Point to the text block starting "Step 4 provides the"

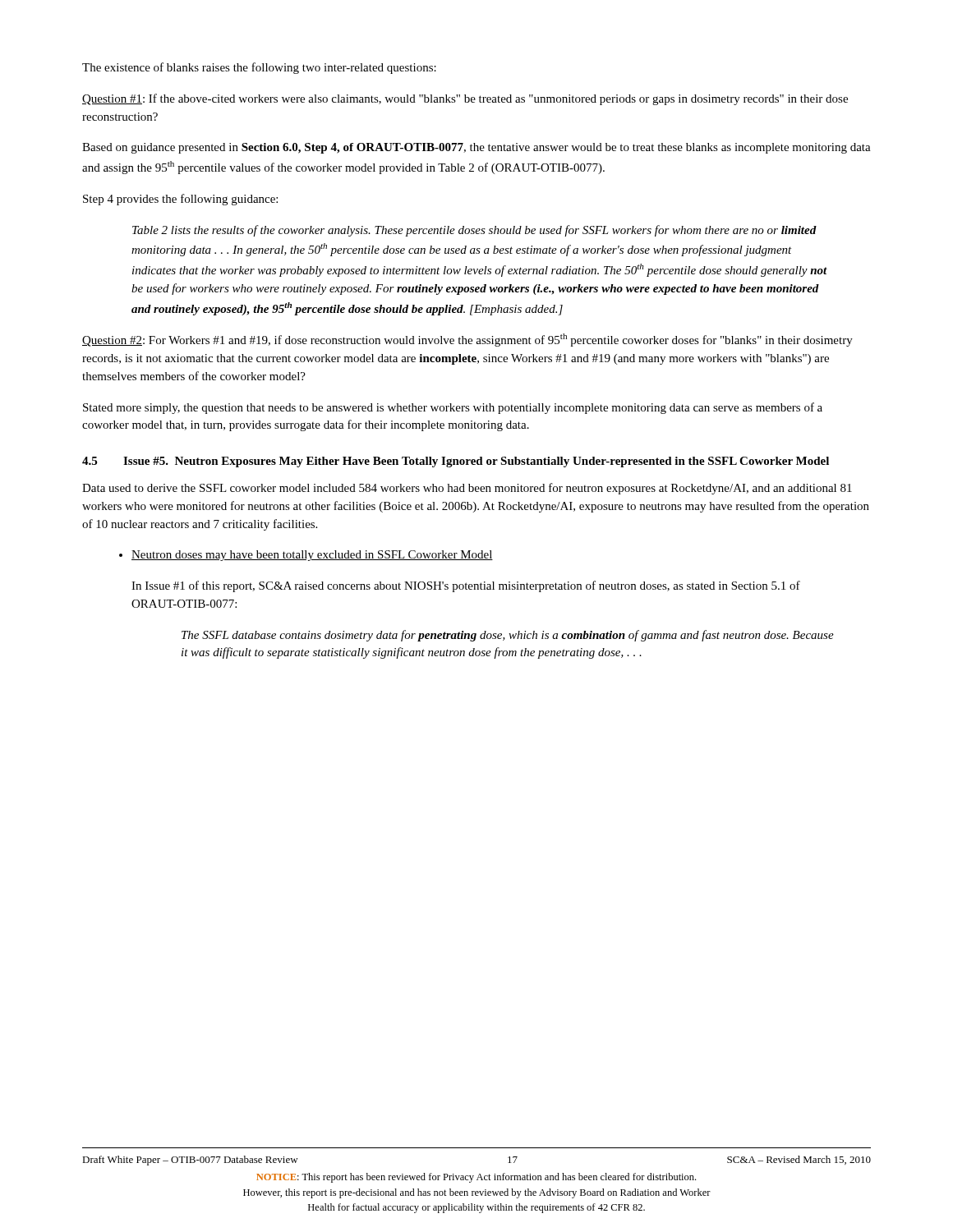[180, 200]
